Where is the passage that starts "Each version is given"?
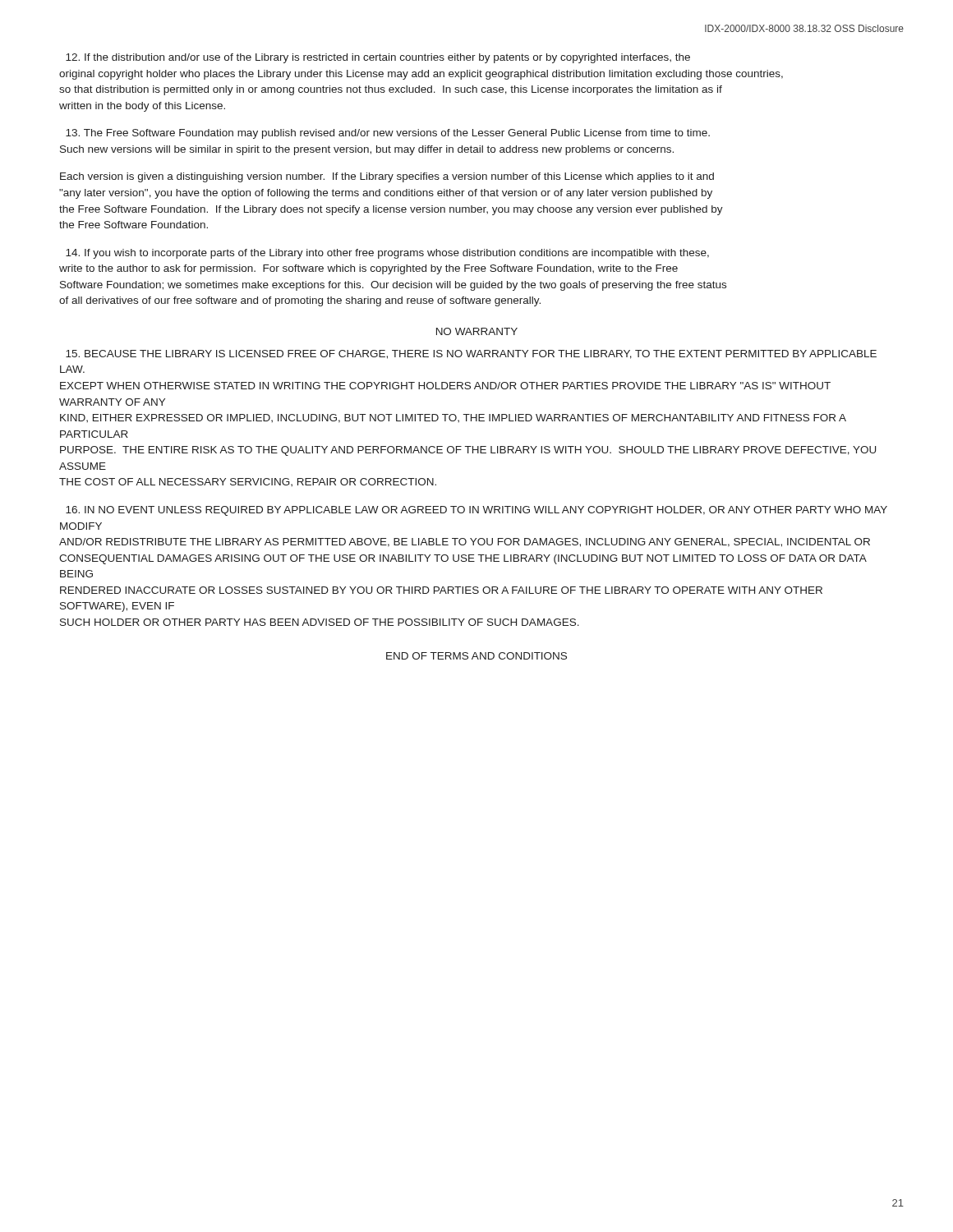The height and width of the screenshot is (1232, 953). [391, 201]
